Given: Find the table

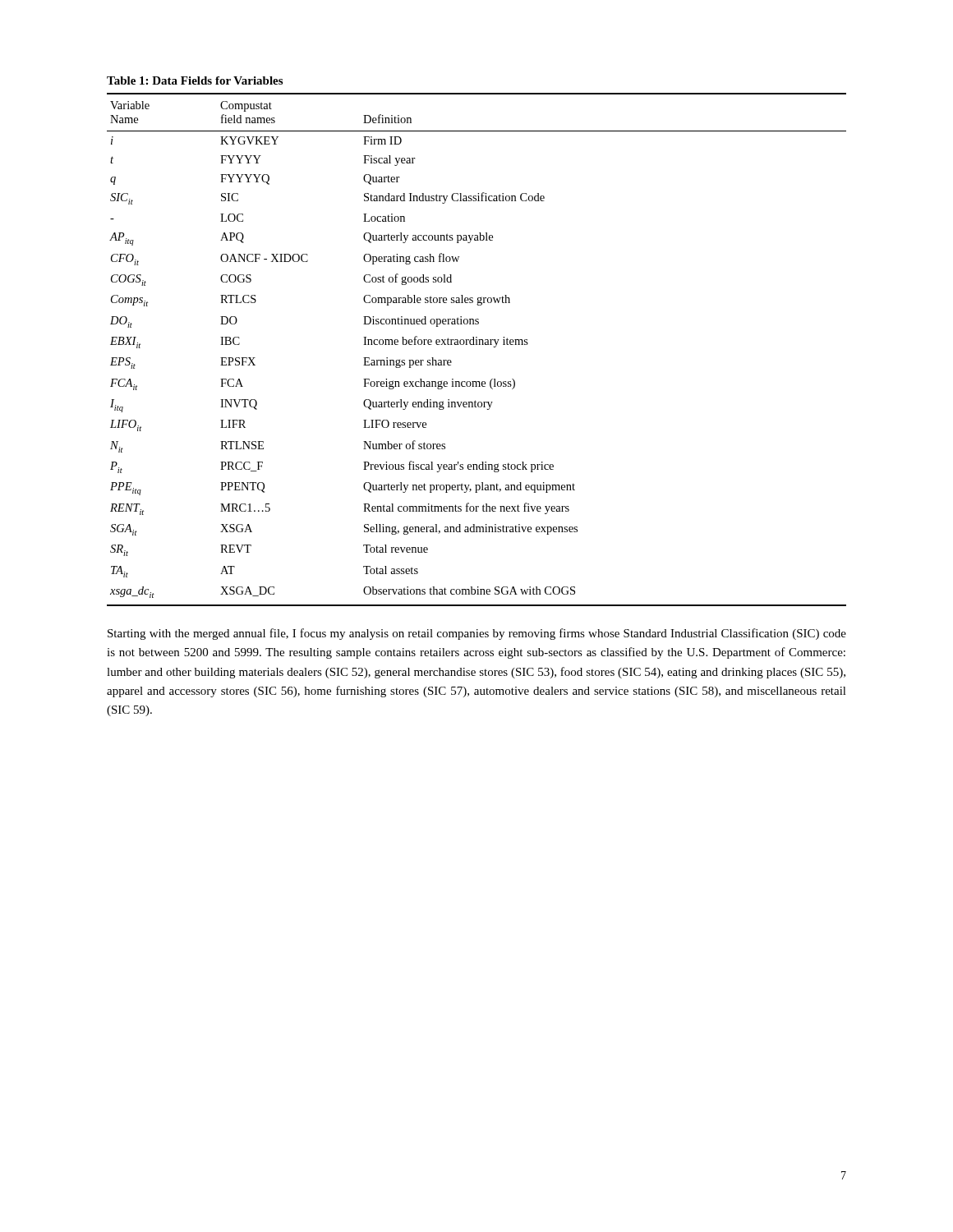Looking at the screenshot, I should pos(476,350).
